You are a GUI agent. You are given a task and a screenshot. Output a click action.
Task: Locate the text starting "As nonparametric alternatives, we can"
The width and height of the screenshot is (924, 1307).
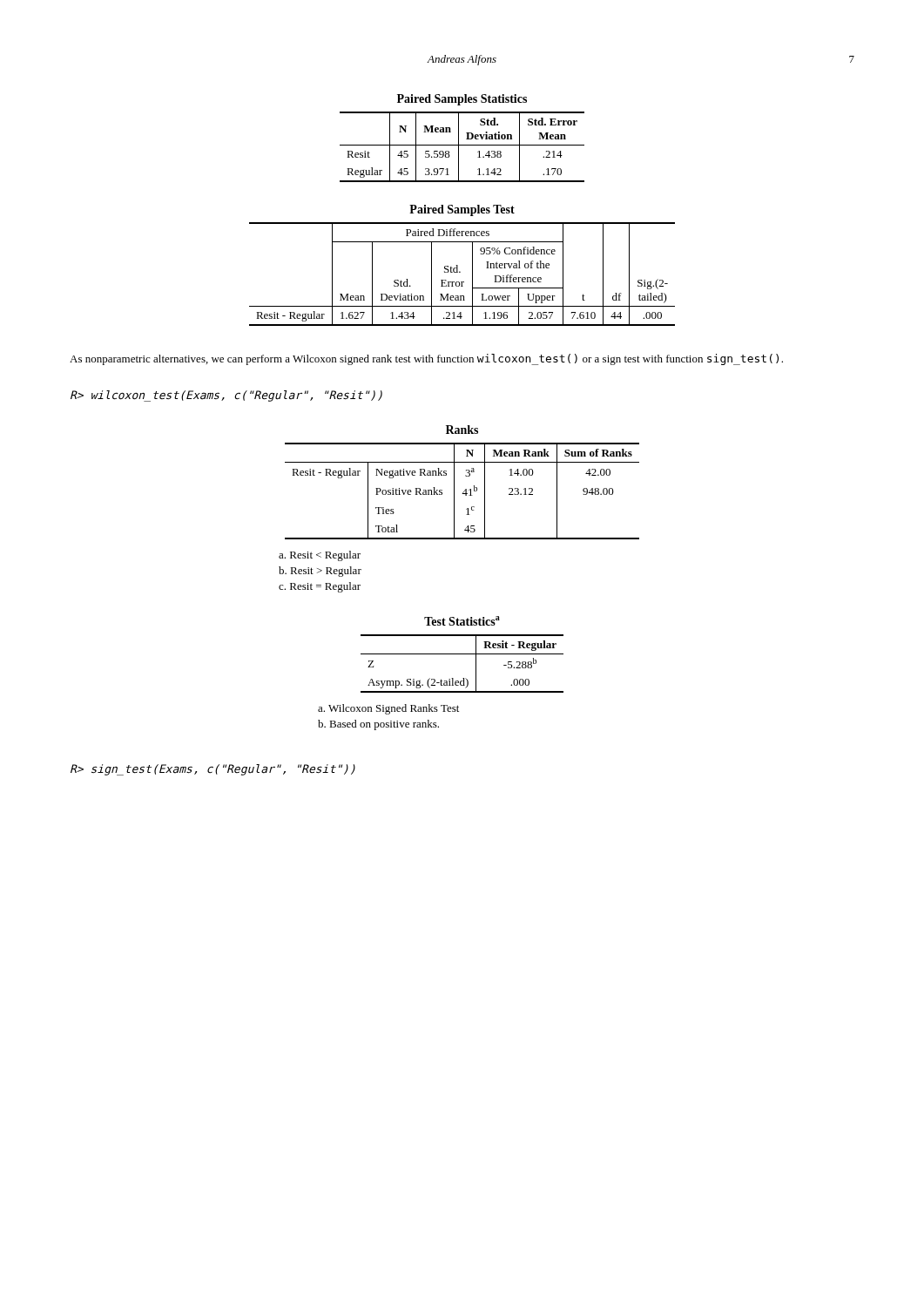(x=427, y=359)
